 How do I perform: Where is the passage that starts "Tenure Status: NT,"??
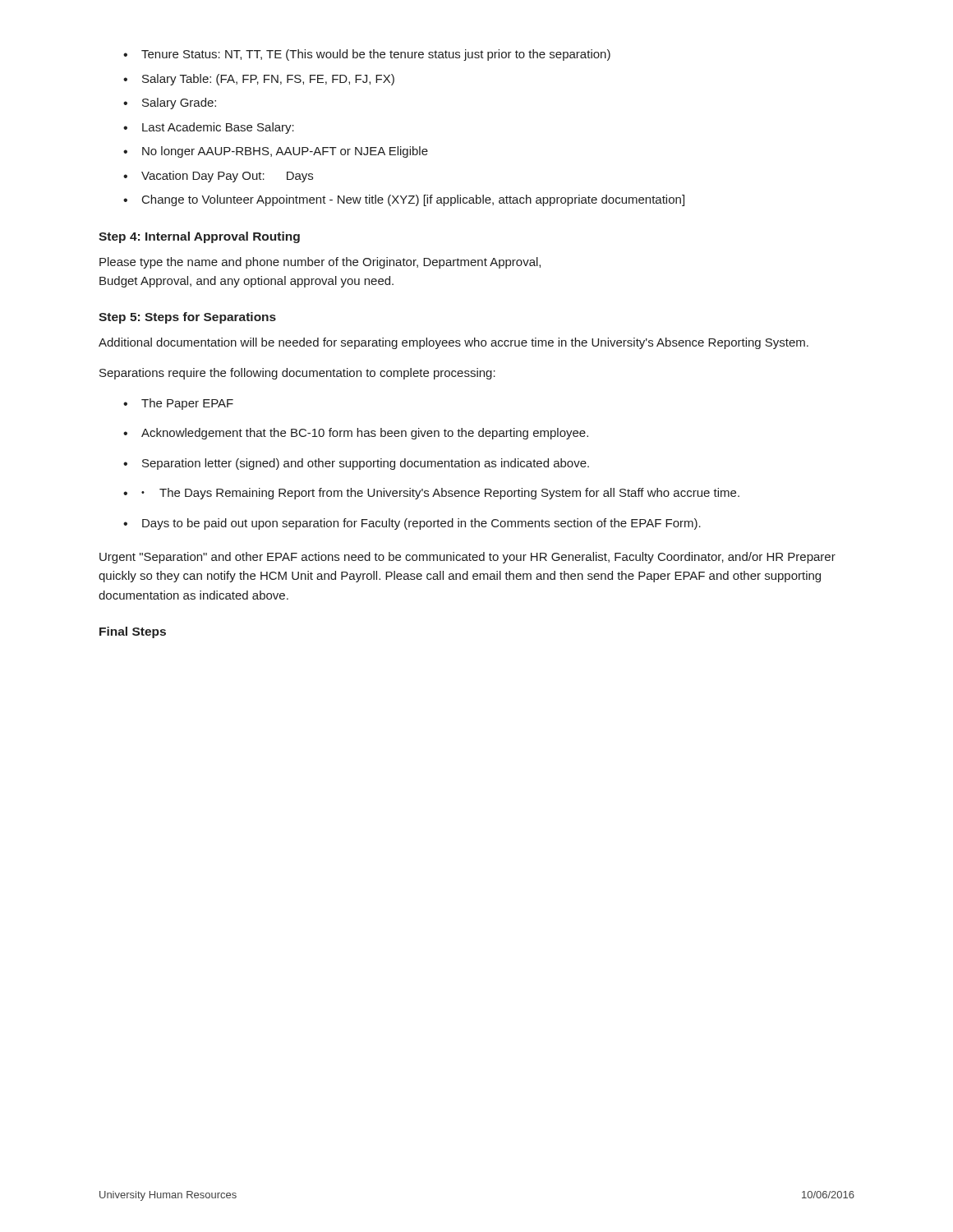(x=376, y=54)
